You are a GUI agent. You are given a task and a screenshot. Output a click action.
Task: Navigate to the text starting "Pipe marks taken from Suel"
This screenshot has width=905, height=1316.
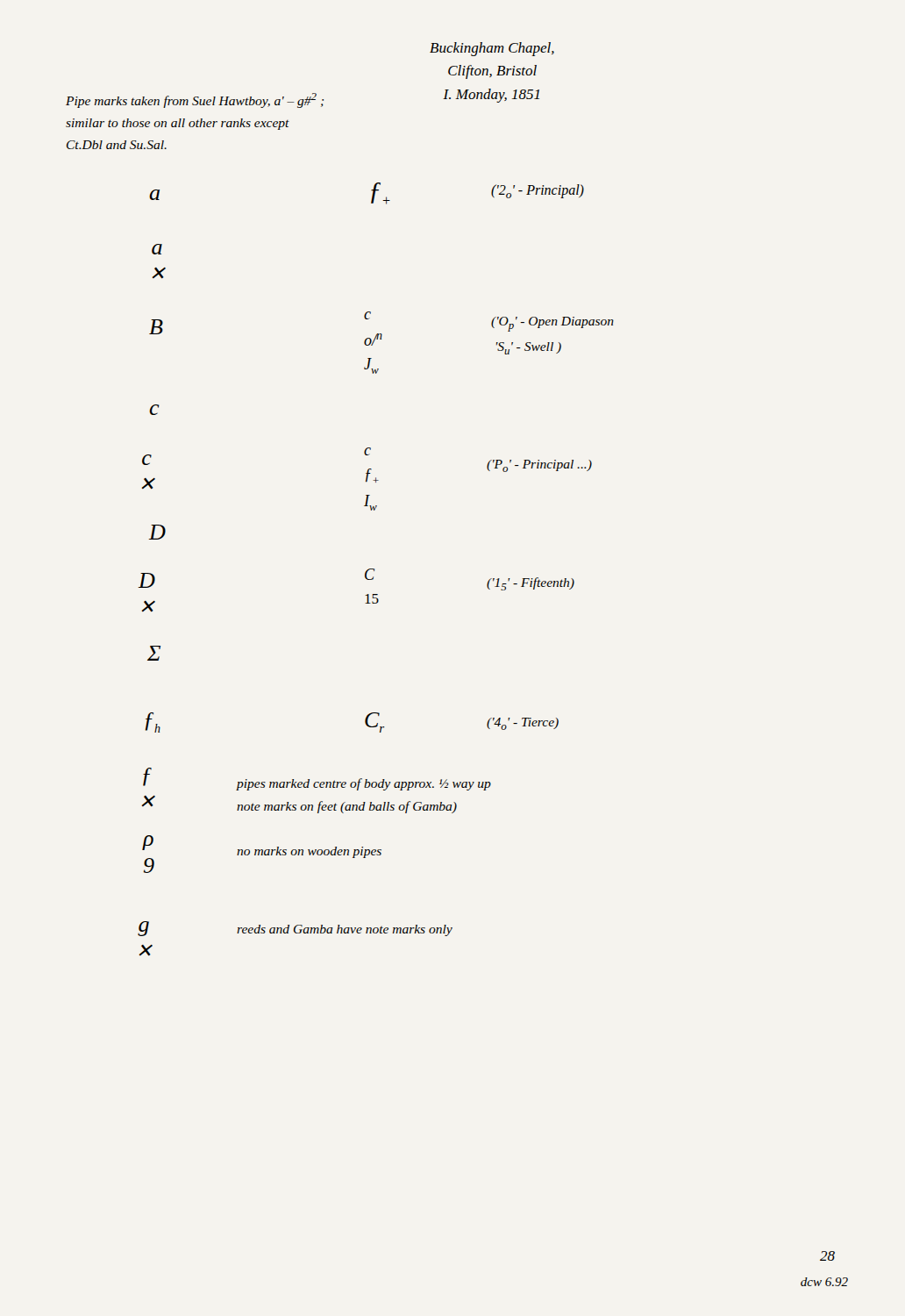[x=195, y=121]
